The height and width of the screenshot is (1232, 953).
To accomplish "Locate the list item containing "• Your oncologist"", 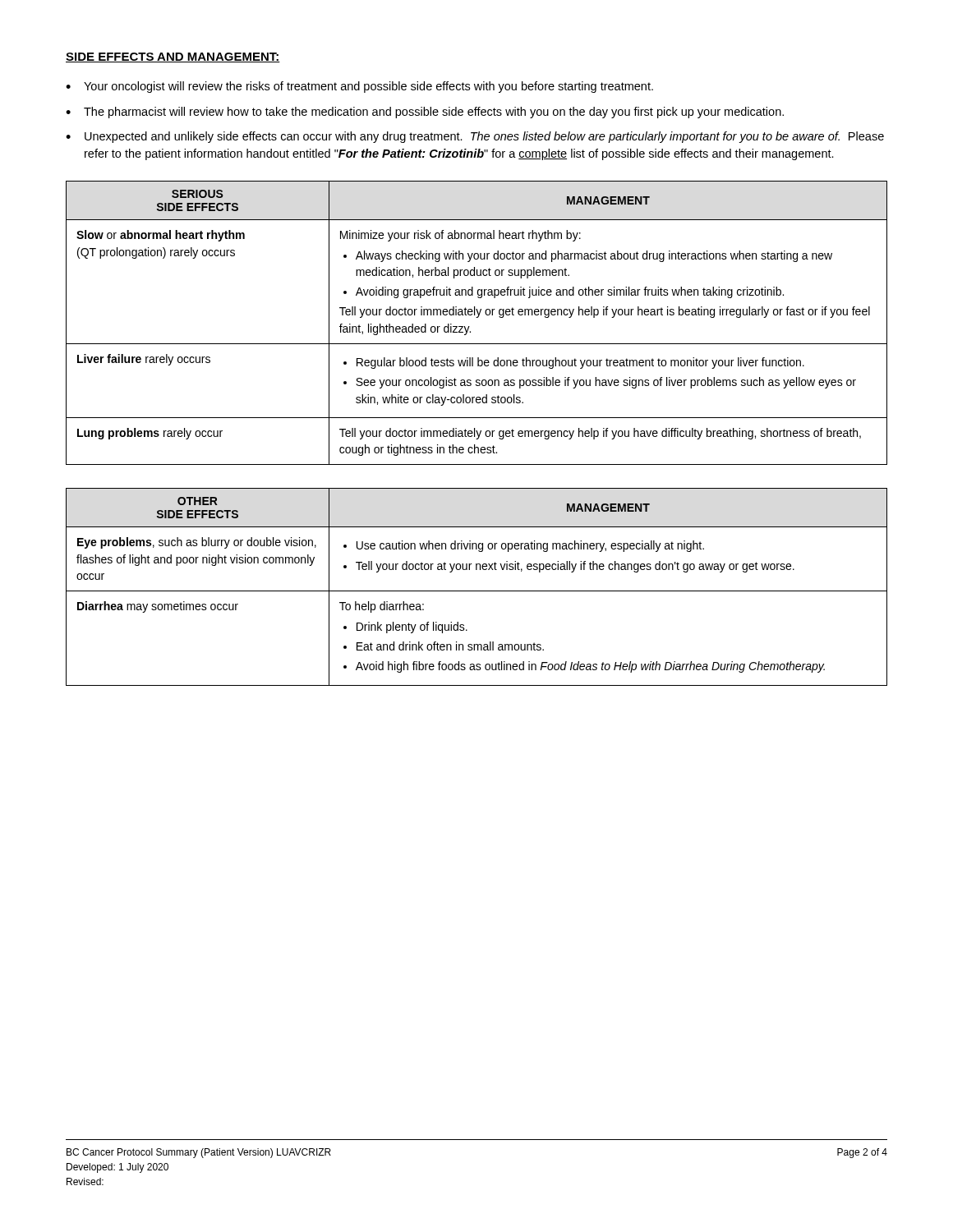I will [x=476, y=87].
